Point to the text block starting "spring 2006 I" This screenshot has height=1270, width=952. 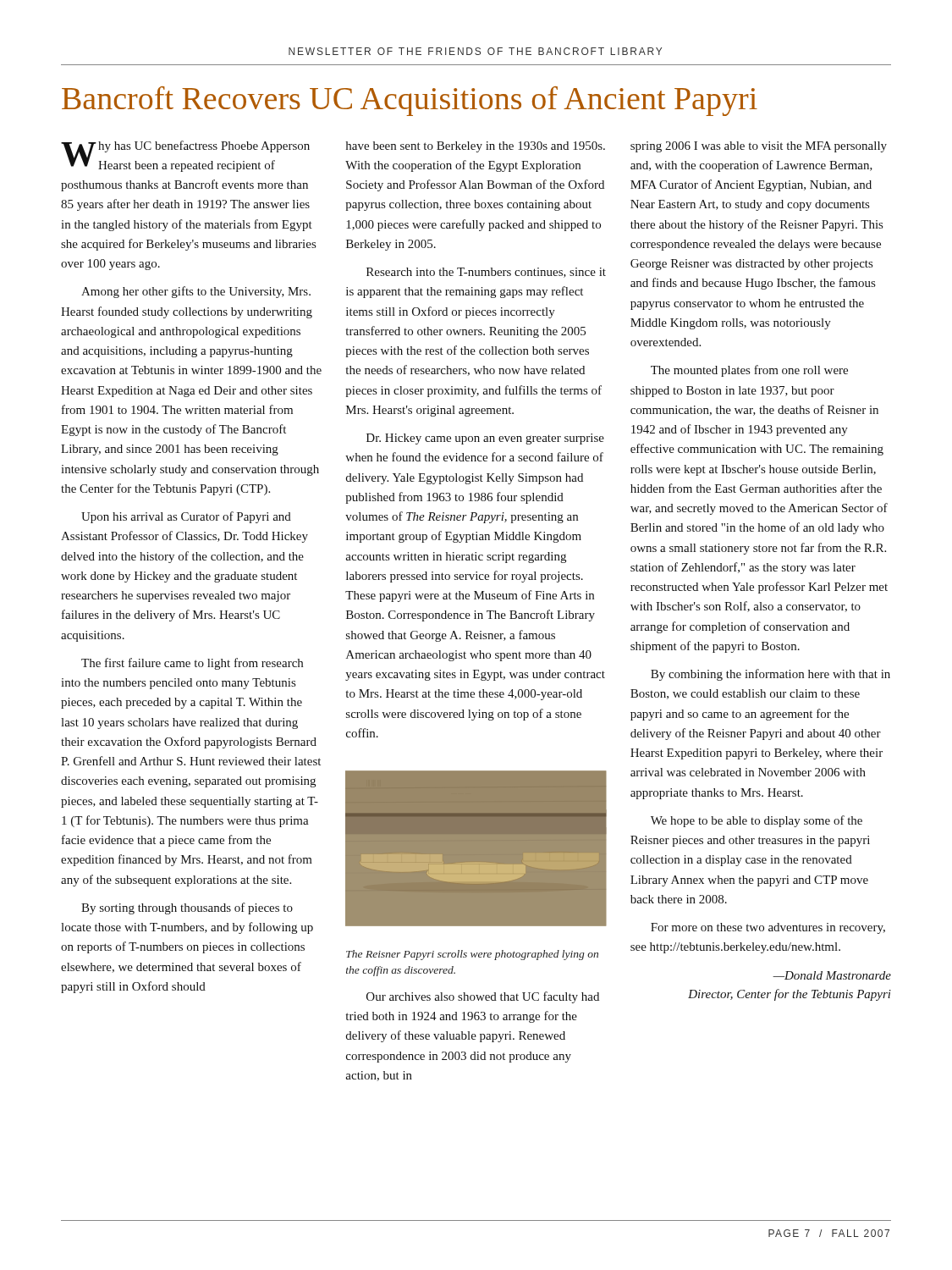tap(761, 570)
